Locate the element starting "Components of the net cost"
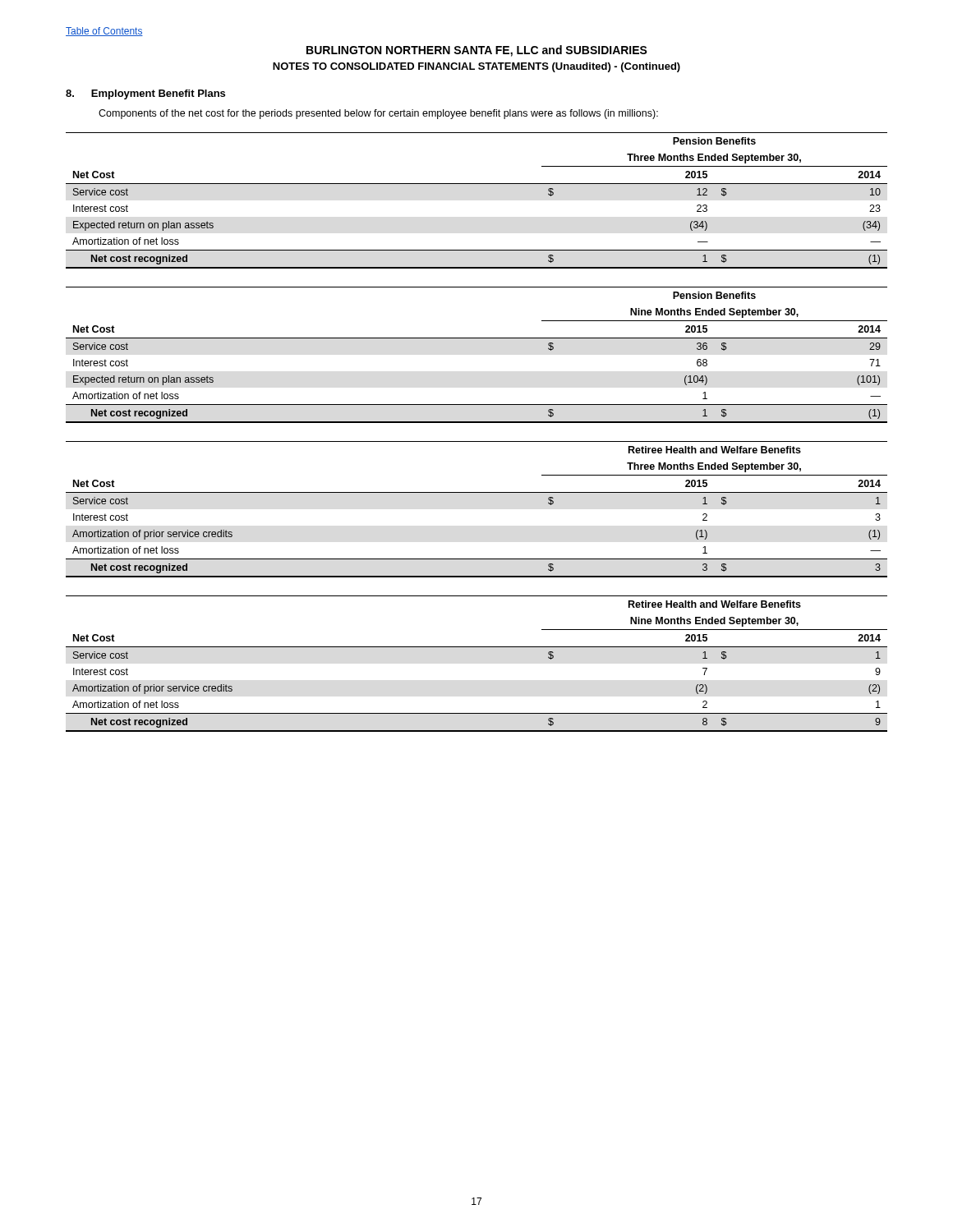The width and height of the screenshot is (953, 1232). (x=379, y=113)
